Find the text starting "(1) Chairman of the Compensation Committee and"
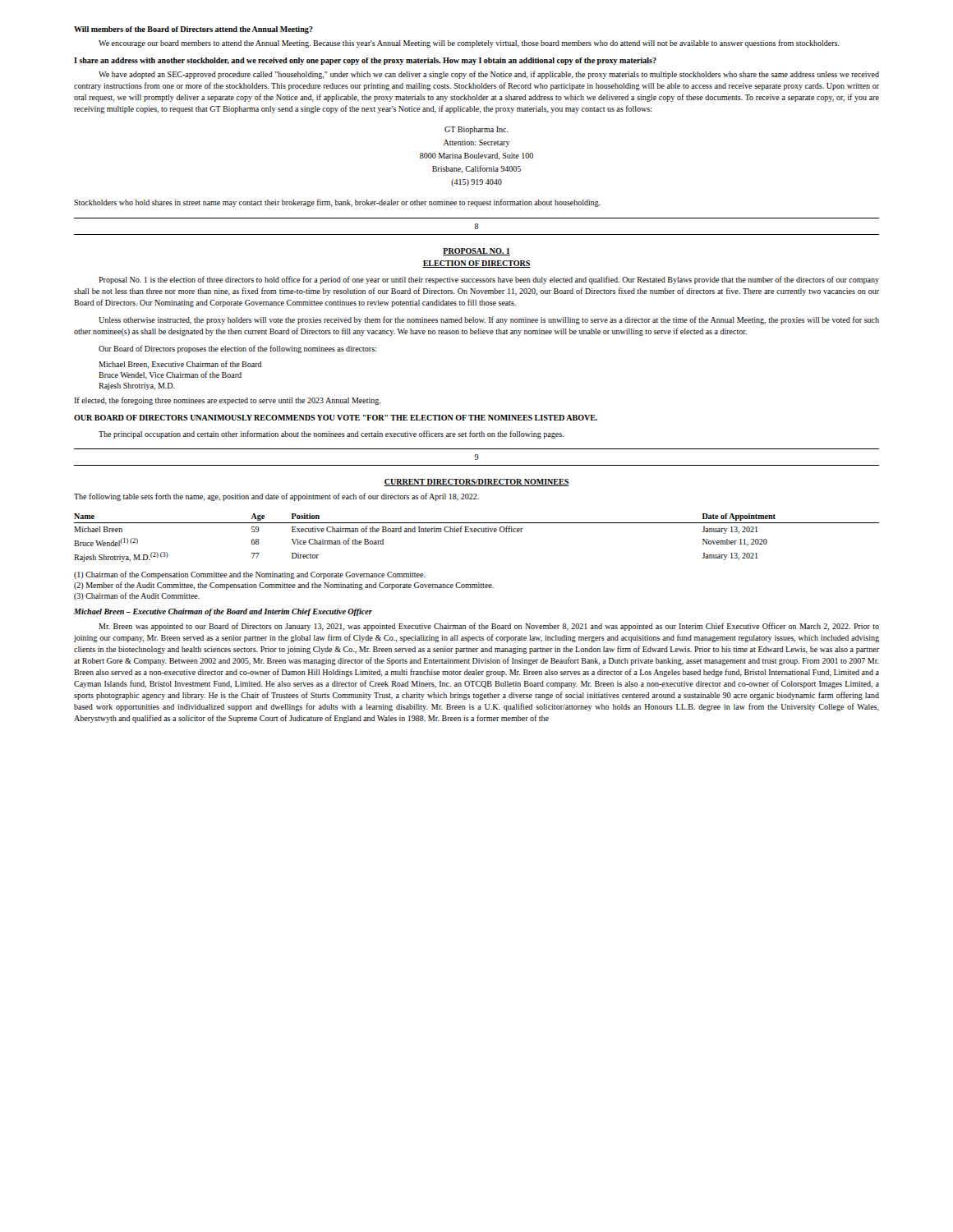 (x=250, y=575)
